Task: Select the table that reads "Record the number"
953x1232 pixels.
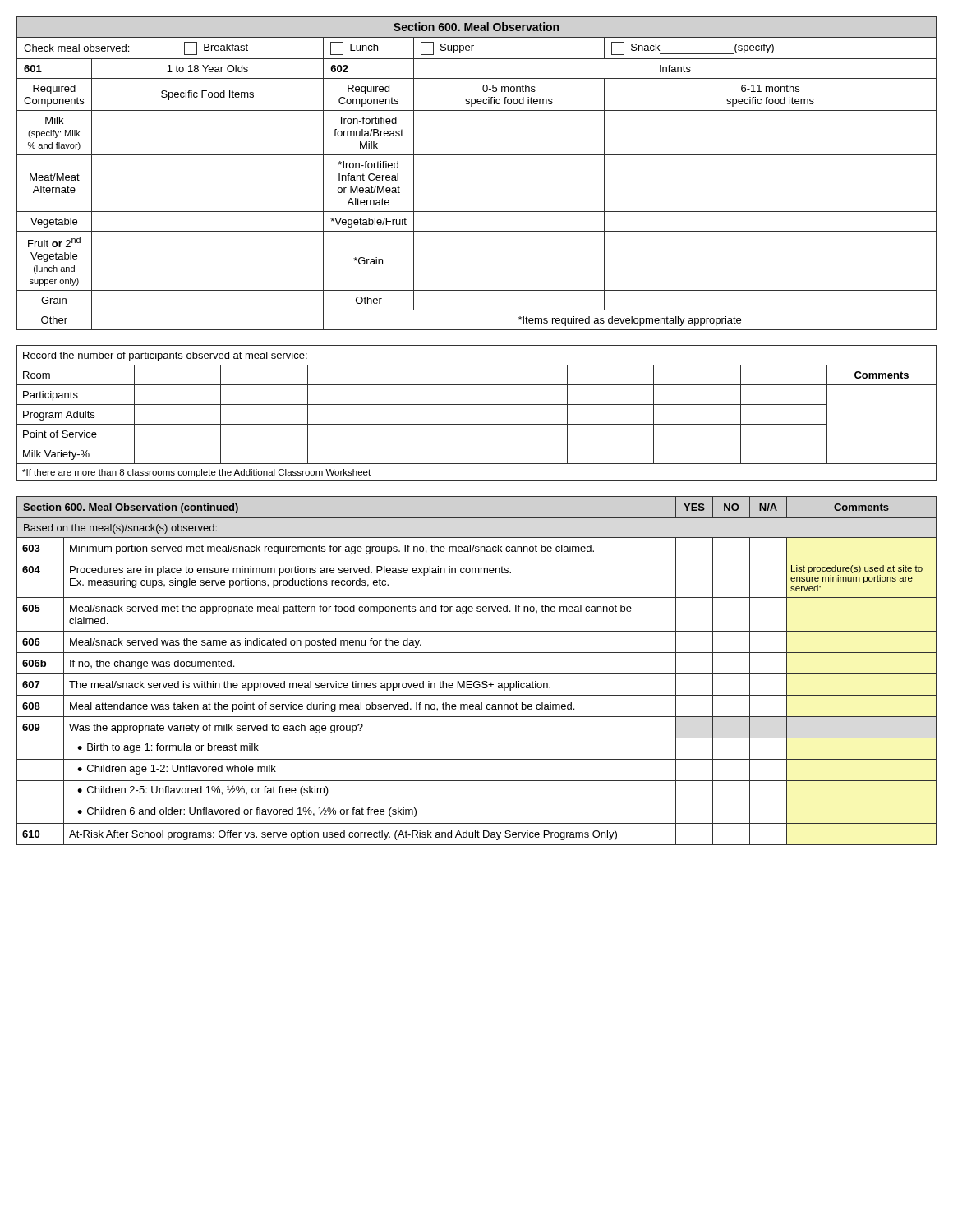Action: pyautogui.click(x=476, y=413)
